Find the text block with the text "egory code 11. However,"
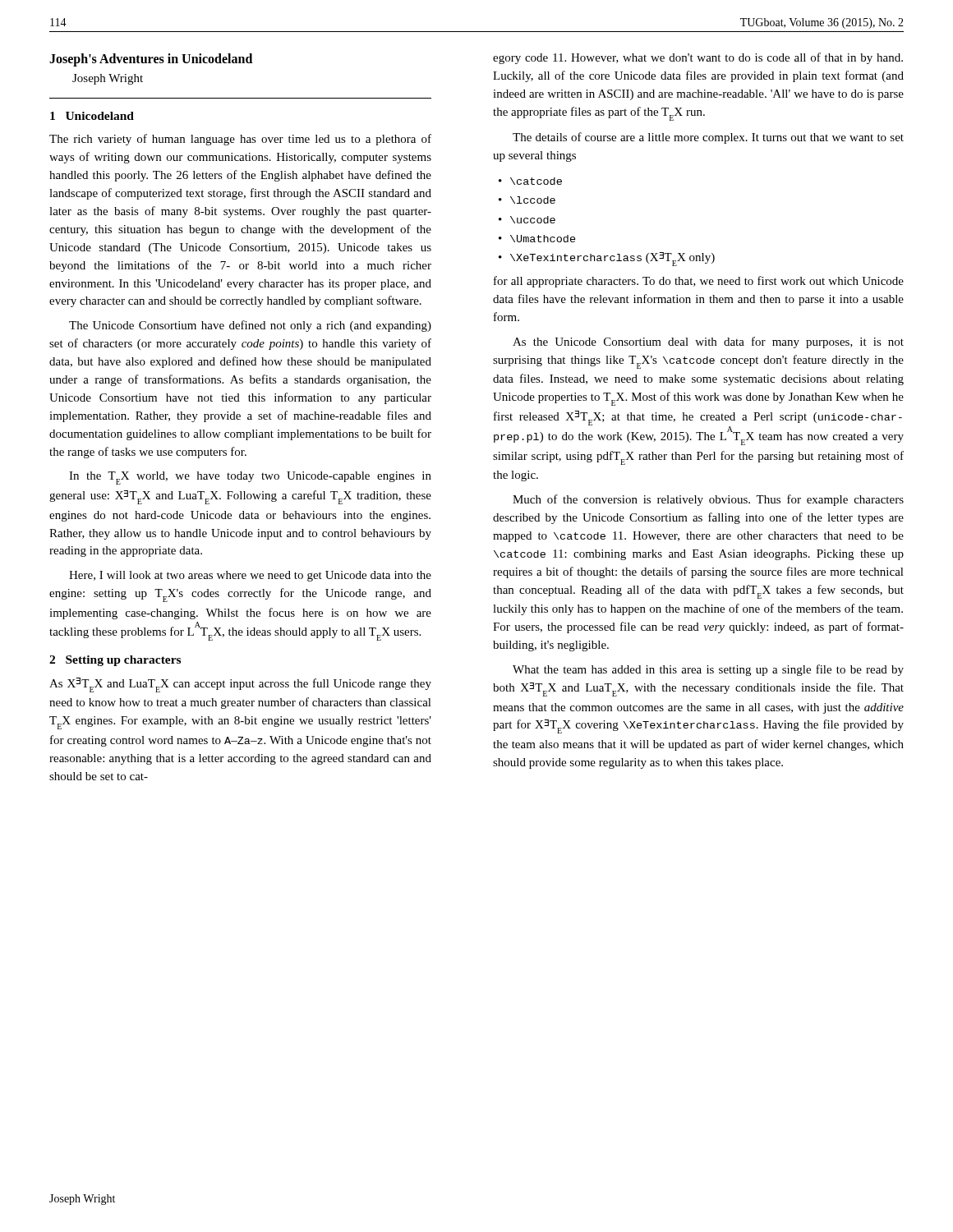The width and height of the screenshot is (953, 1232). 698,86
